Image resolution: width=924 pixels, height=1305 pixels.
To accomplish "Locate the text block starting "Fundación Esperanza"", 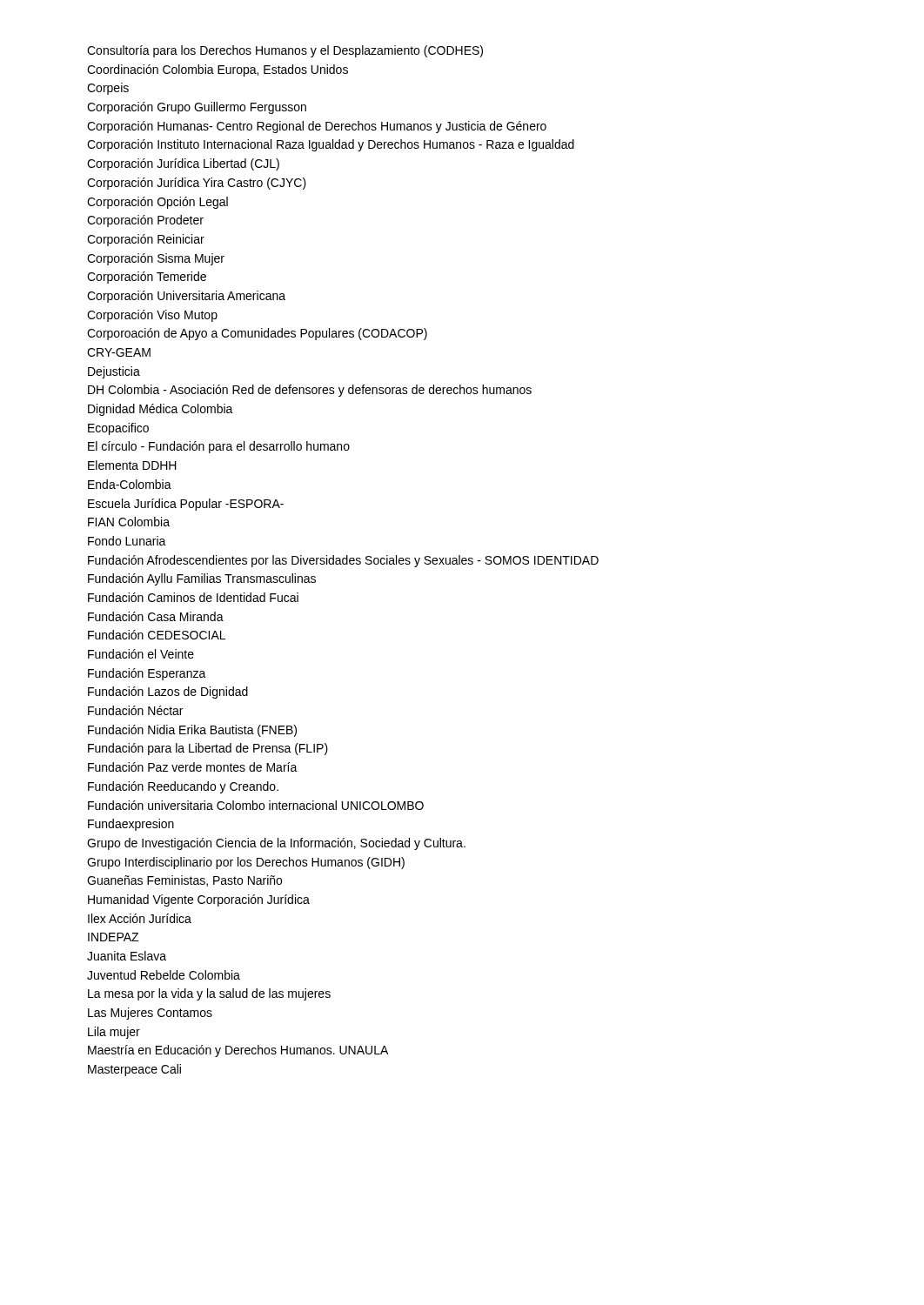I will point(146,673).
